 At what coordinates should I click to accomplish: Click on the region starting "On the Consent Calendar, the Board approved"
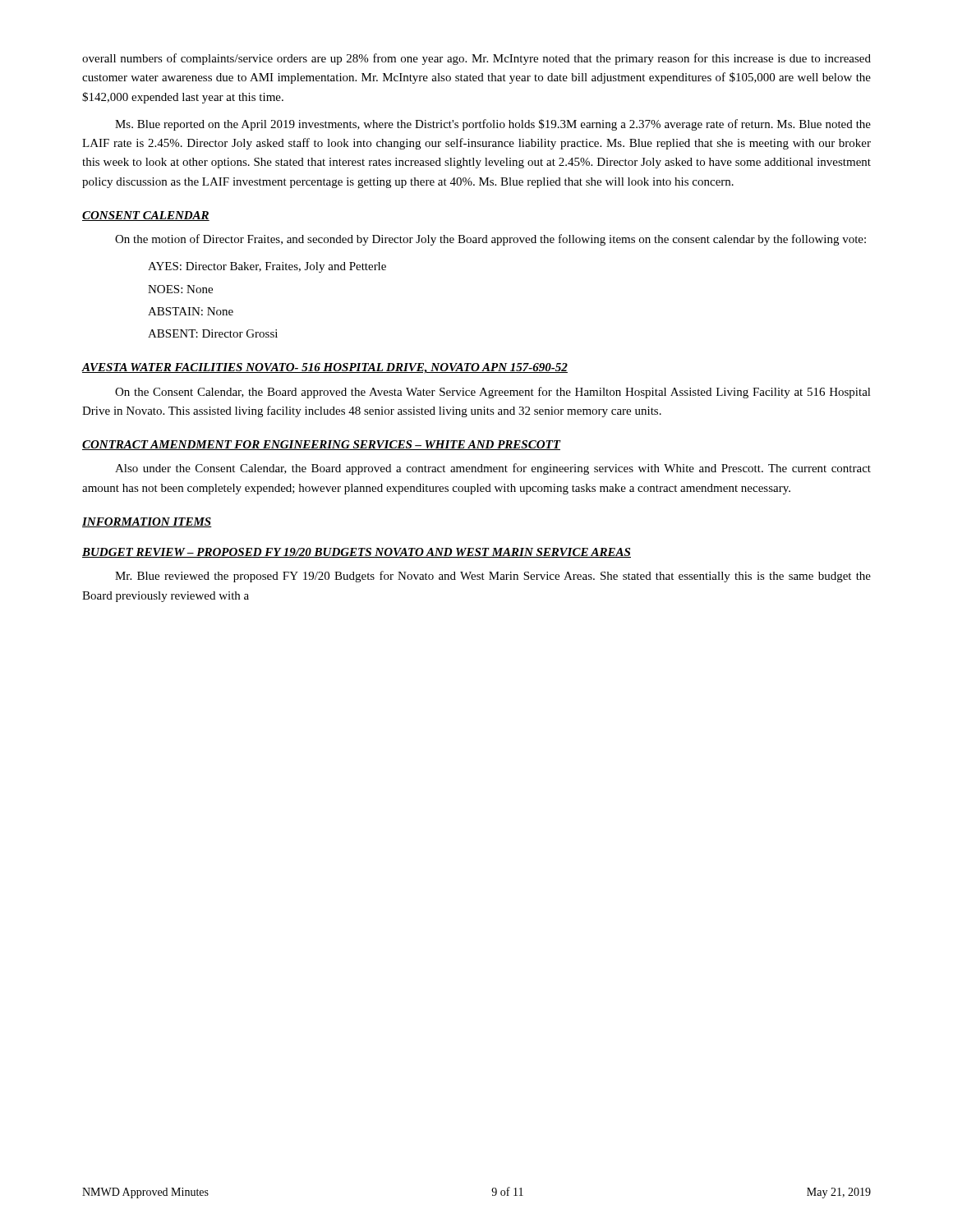click(x=476, y=401)
